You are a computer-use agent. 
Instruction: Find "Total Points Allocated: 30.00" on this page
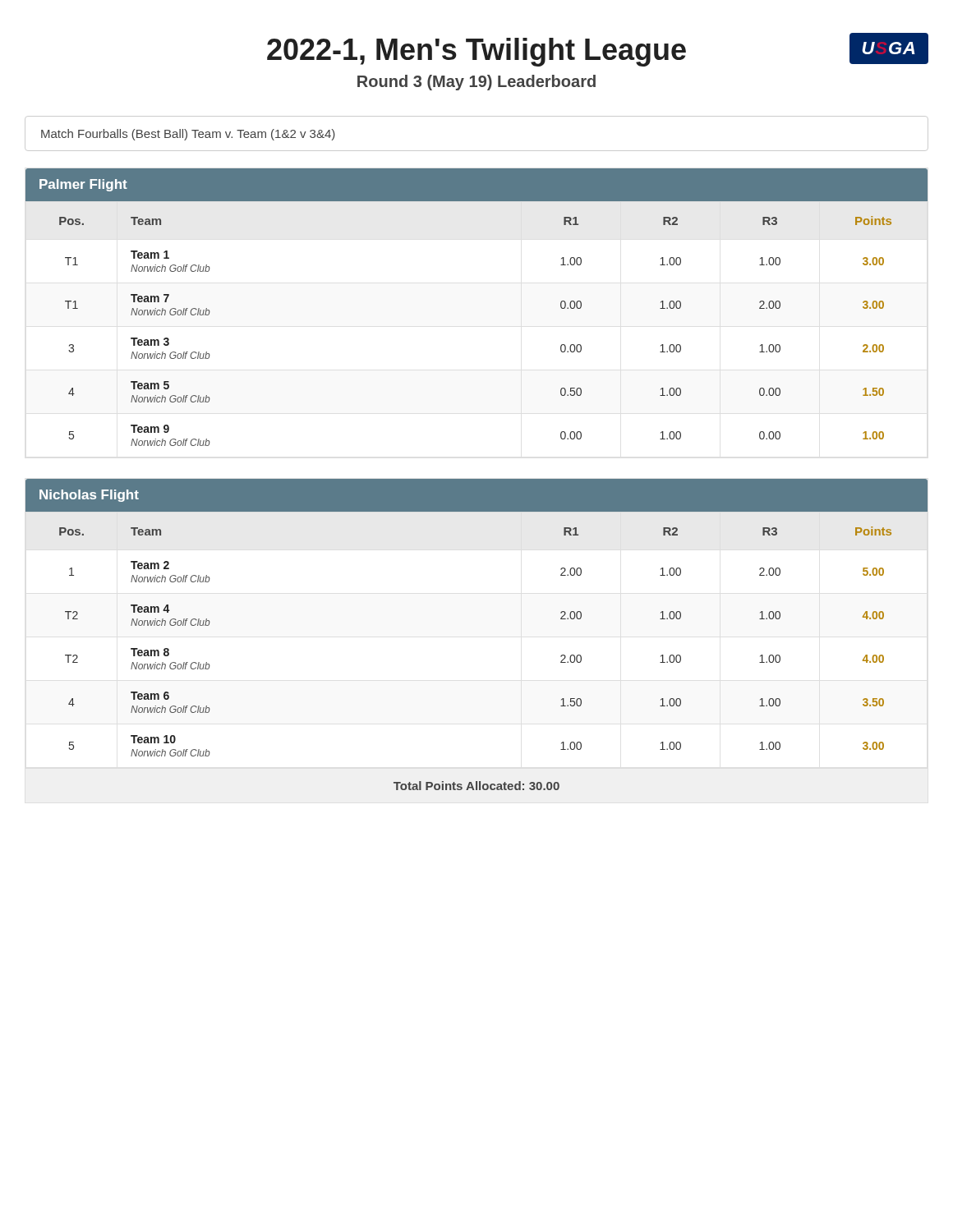tap(476, 786)
